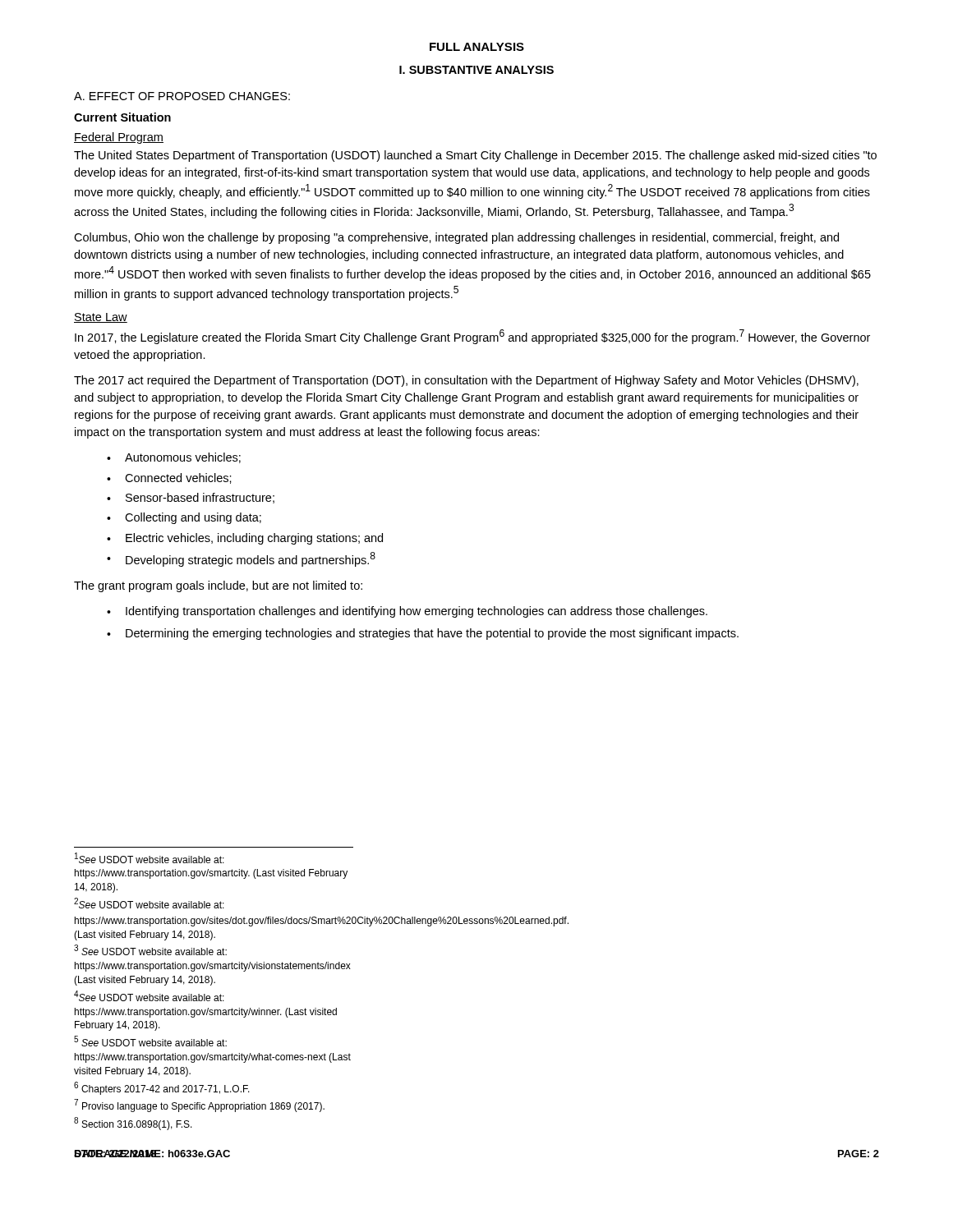Navigate to the region starting "The grant program goals"
Viewport: 953px width, 1232px height.
pyautogui.click(x=219, y=585)
